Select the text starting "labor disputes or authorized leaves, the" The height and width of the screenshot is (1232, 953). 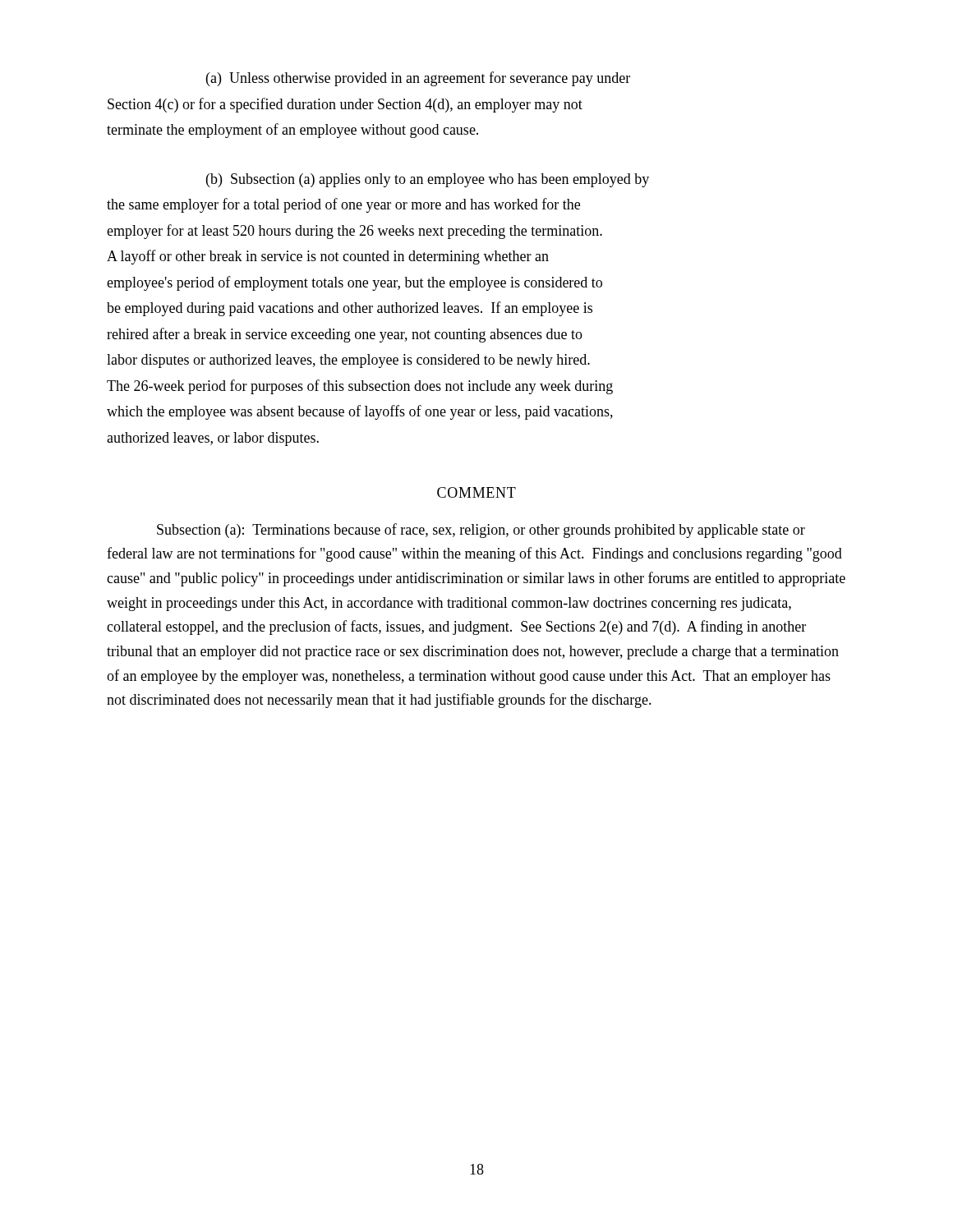[x=349, y=360]
